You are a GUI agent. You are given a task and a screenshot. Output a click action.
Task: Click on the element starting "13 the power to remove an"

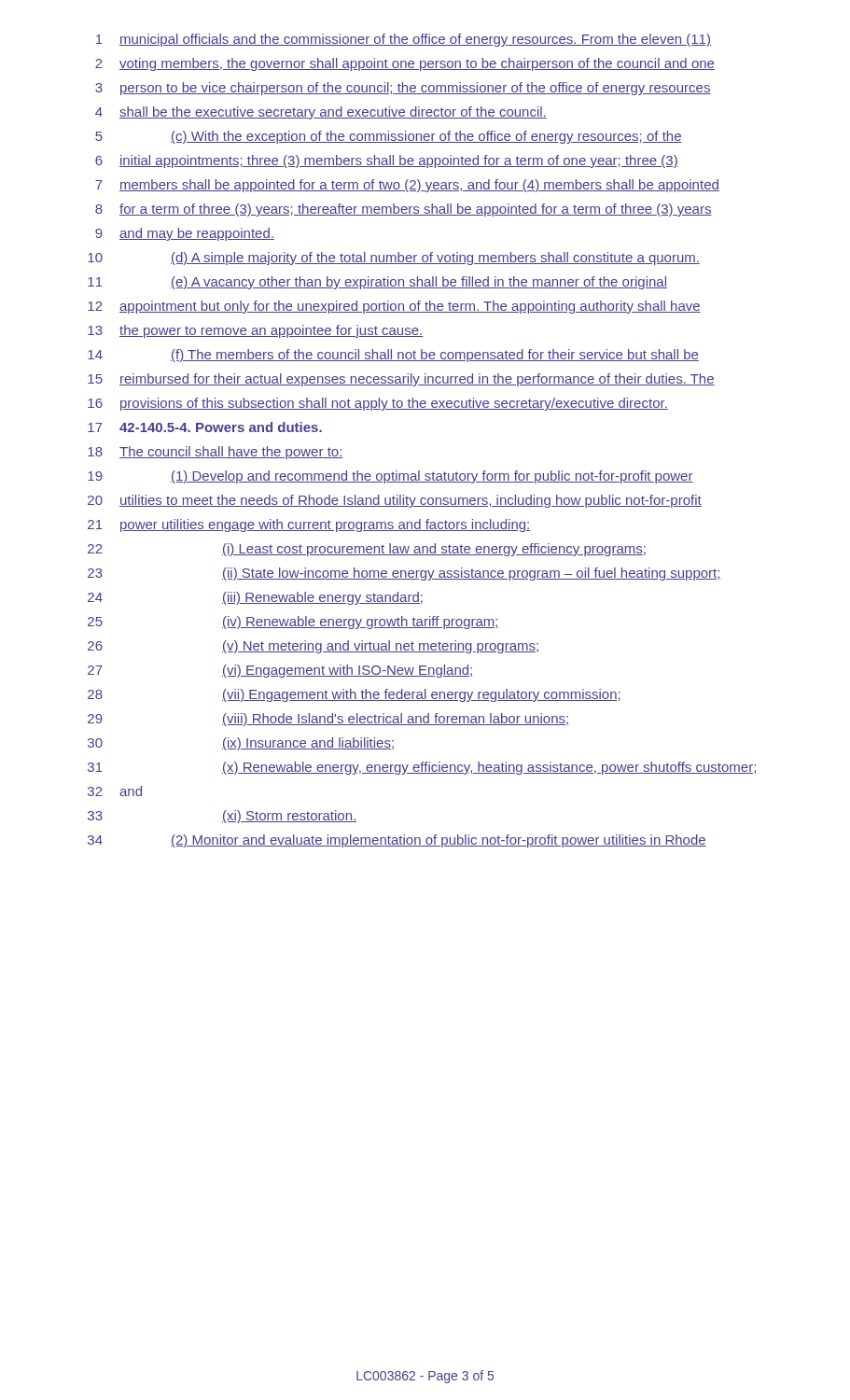pyautogui.click(x=255, y=331)
